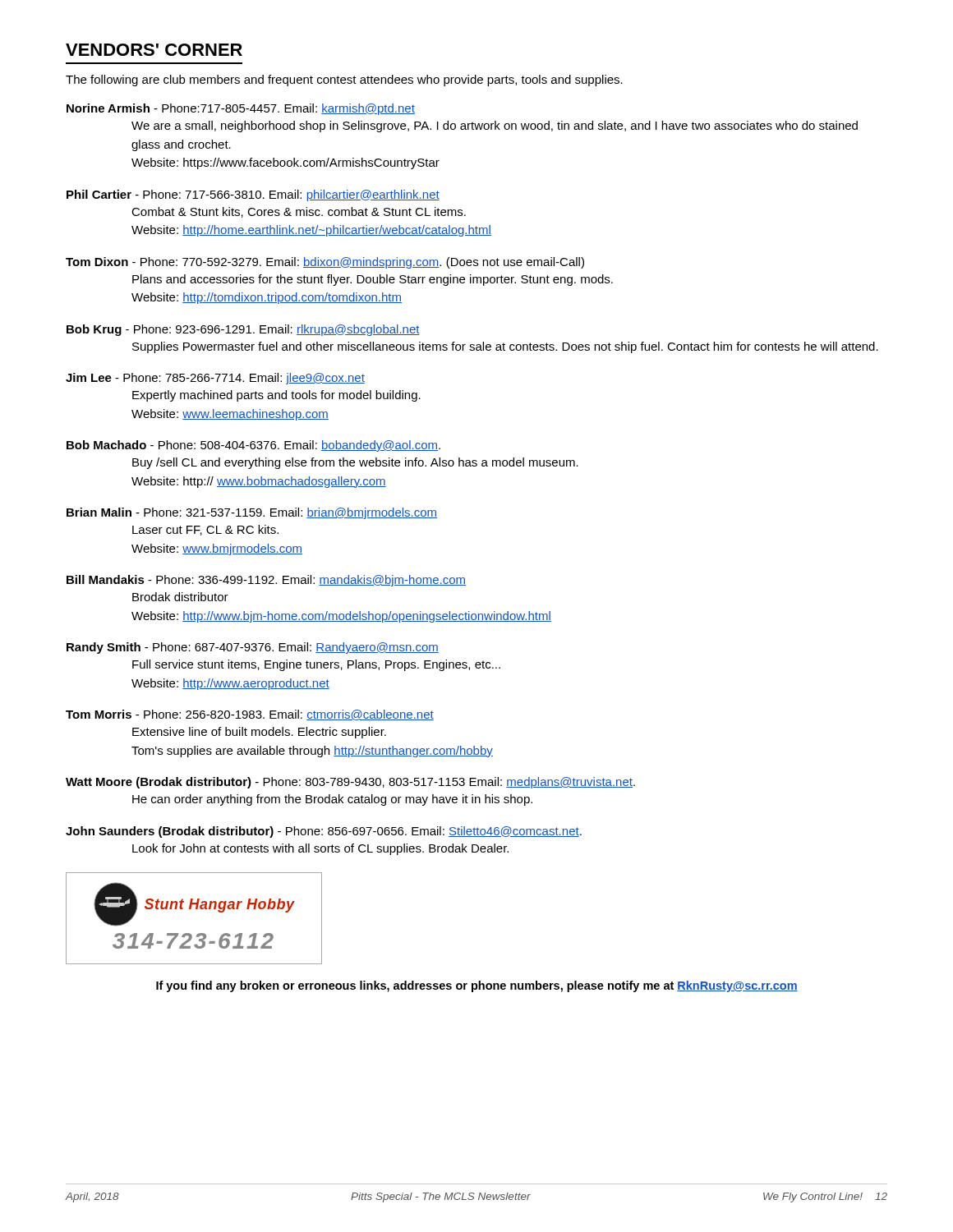
Task: Locate the list item with the text "Brian Malin - Phone: 321-537-1159."
Action: click(x=252, y=513)
